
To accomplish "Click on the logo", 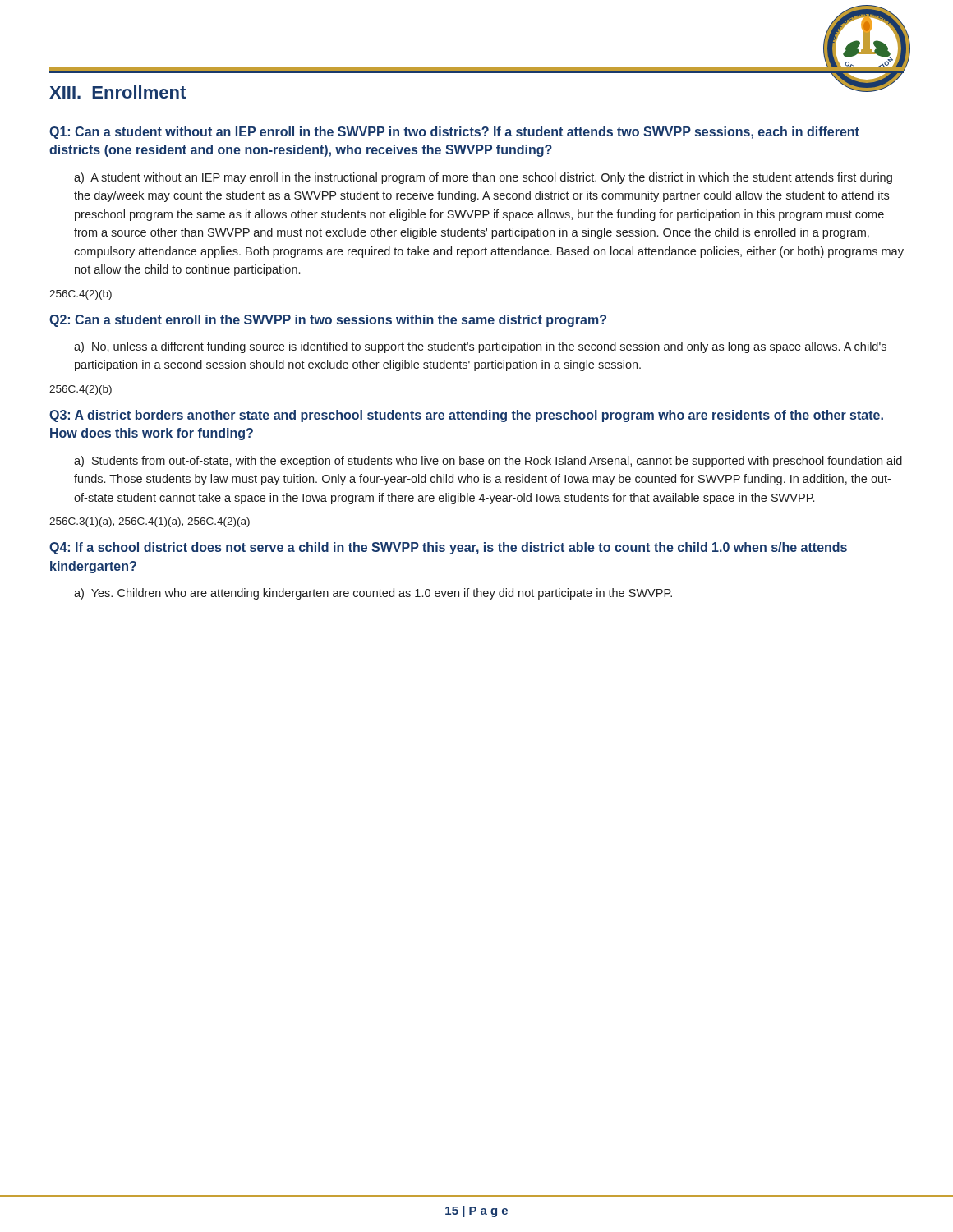I will tap(867, 48).
